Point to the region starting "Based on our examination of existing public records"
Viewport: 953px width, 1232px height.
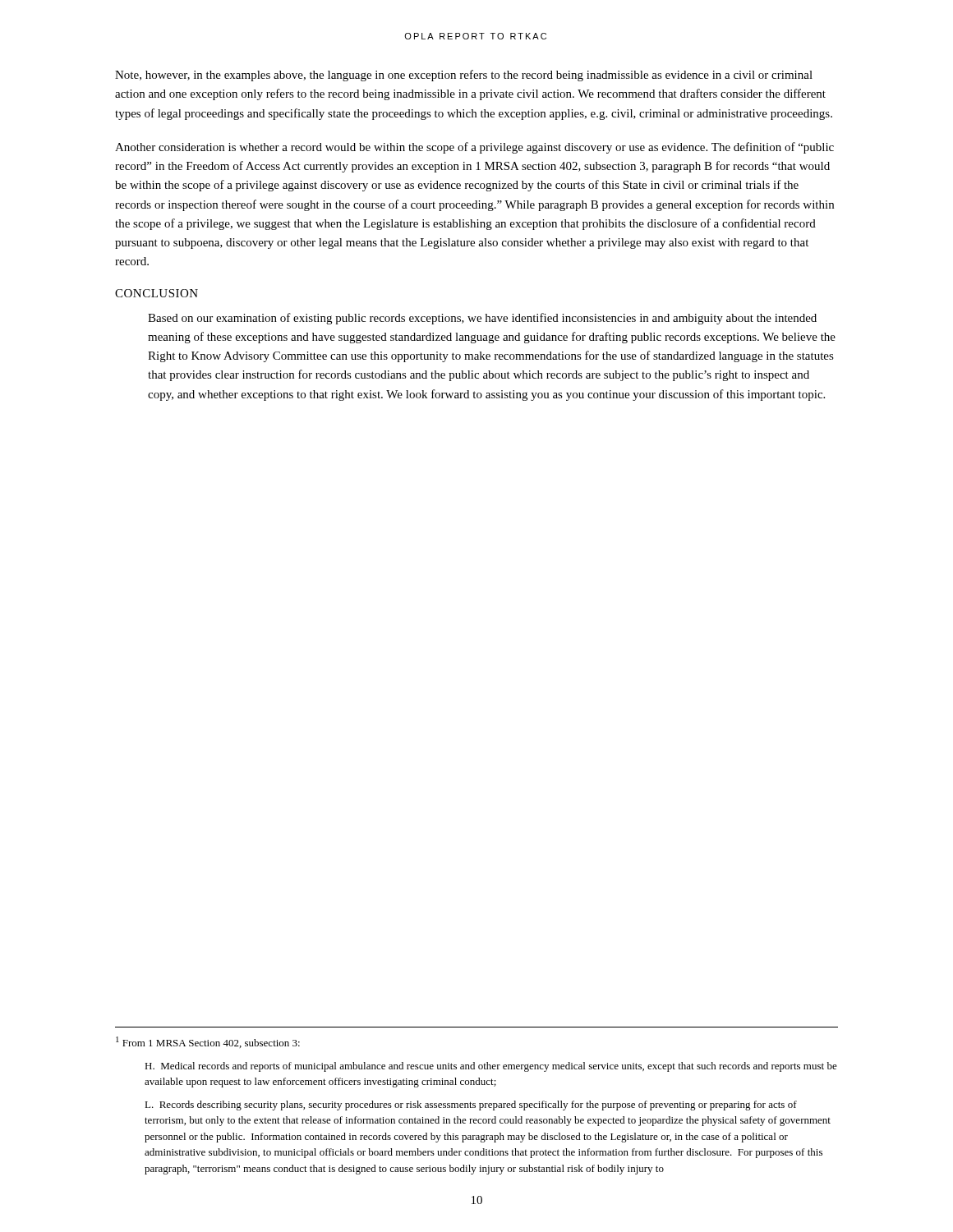492,356
